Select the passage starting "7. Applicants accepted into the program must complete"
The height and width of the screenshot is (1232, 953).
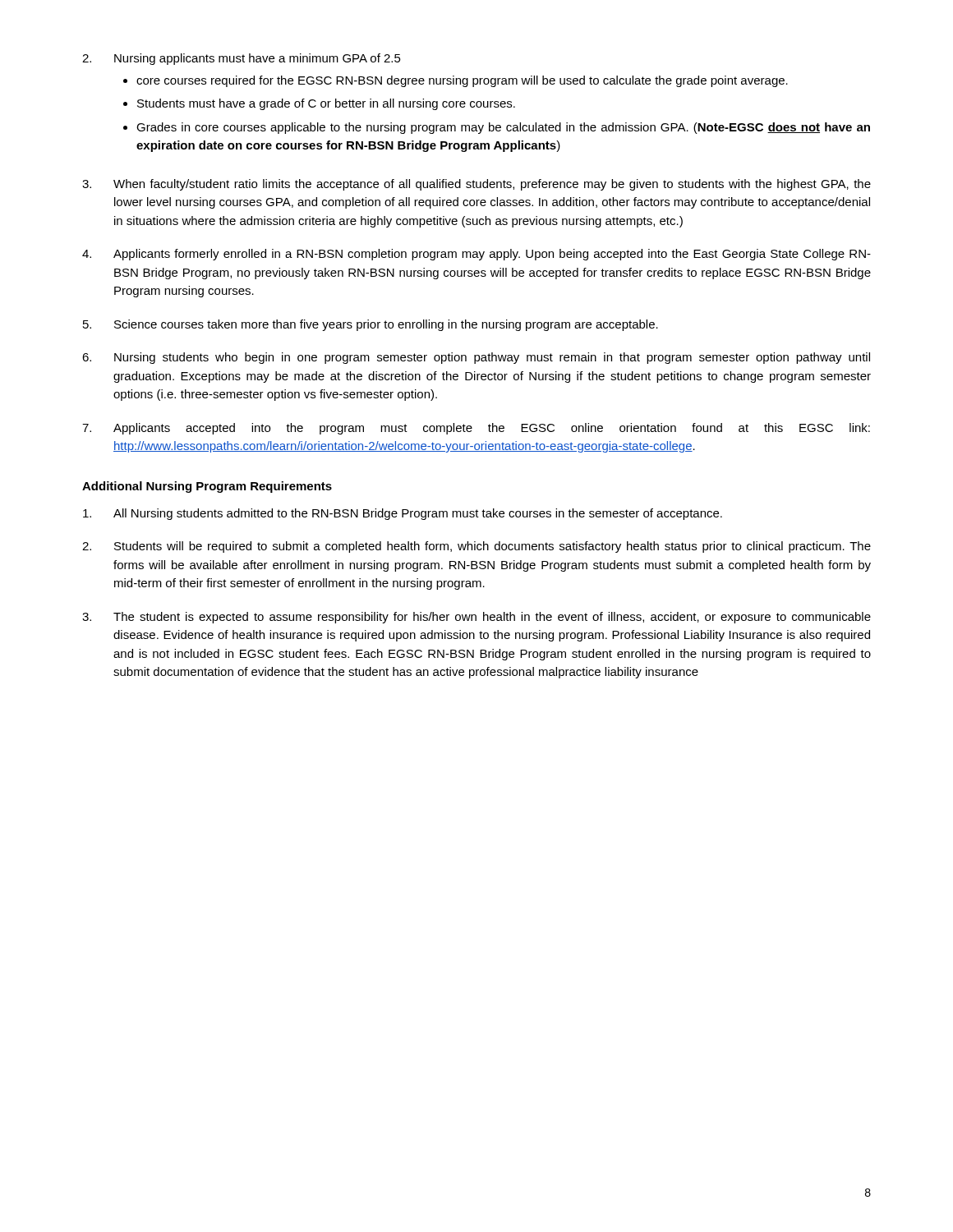(x=476, y=437)
